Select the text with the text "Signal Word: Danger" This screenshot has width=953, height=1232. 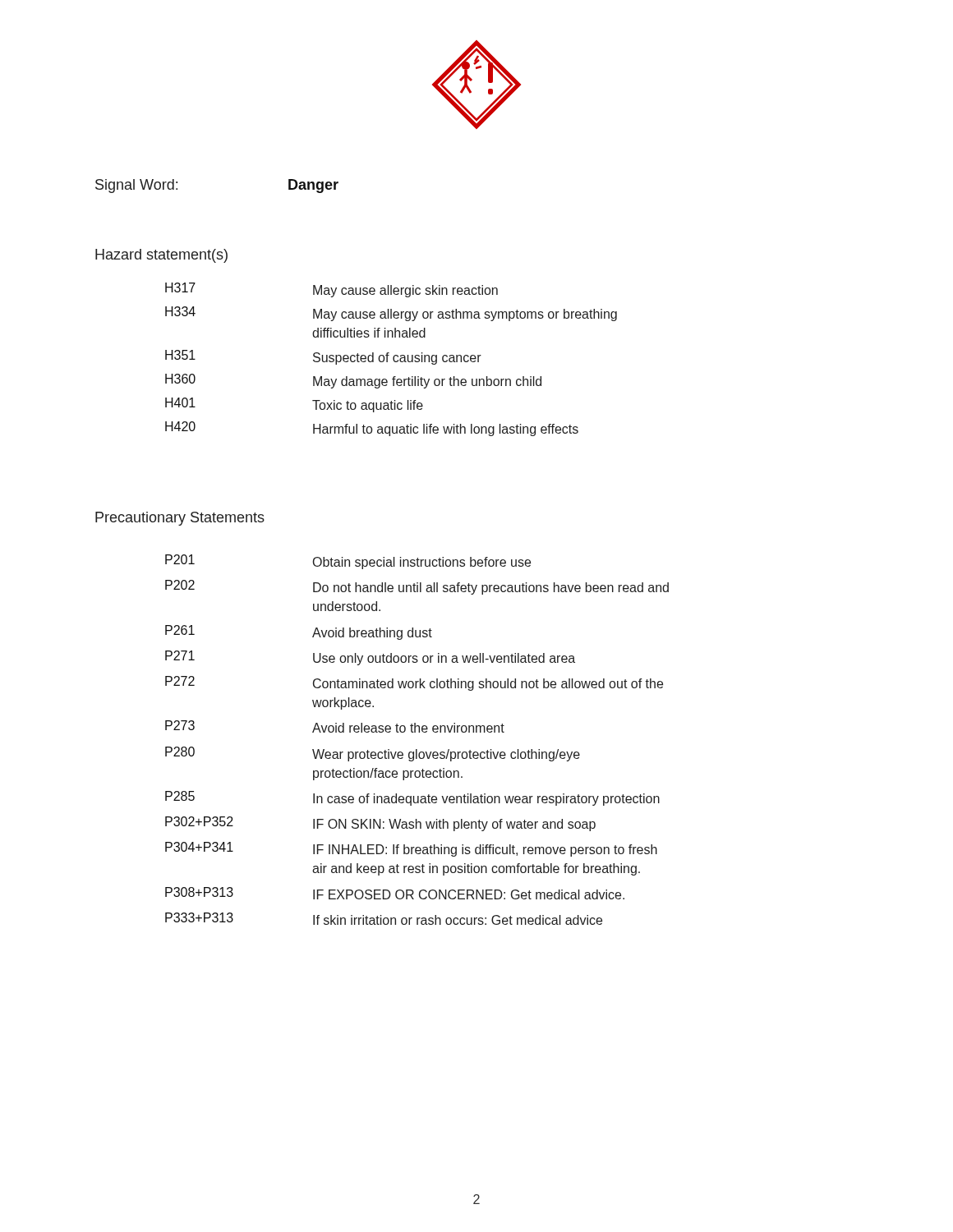tap(134, 186)
